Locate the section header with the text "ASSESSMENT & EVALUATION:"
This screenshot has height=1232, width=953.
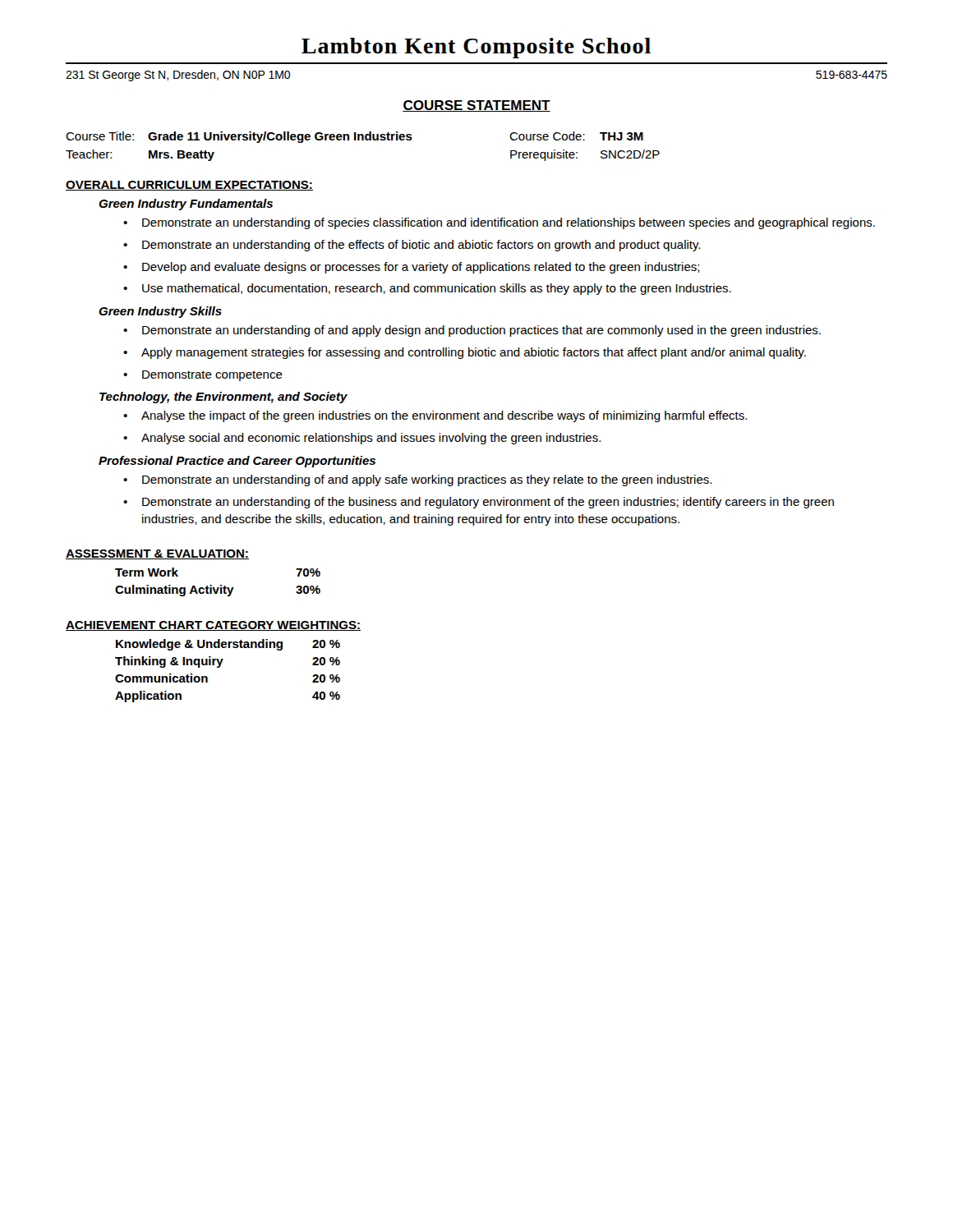[x=157, y=553]
